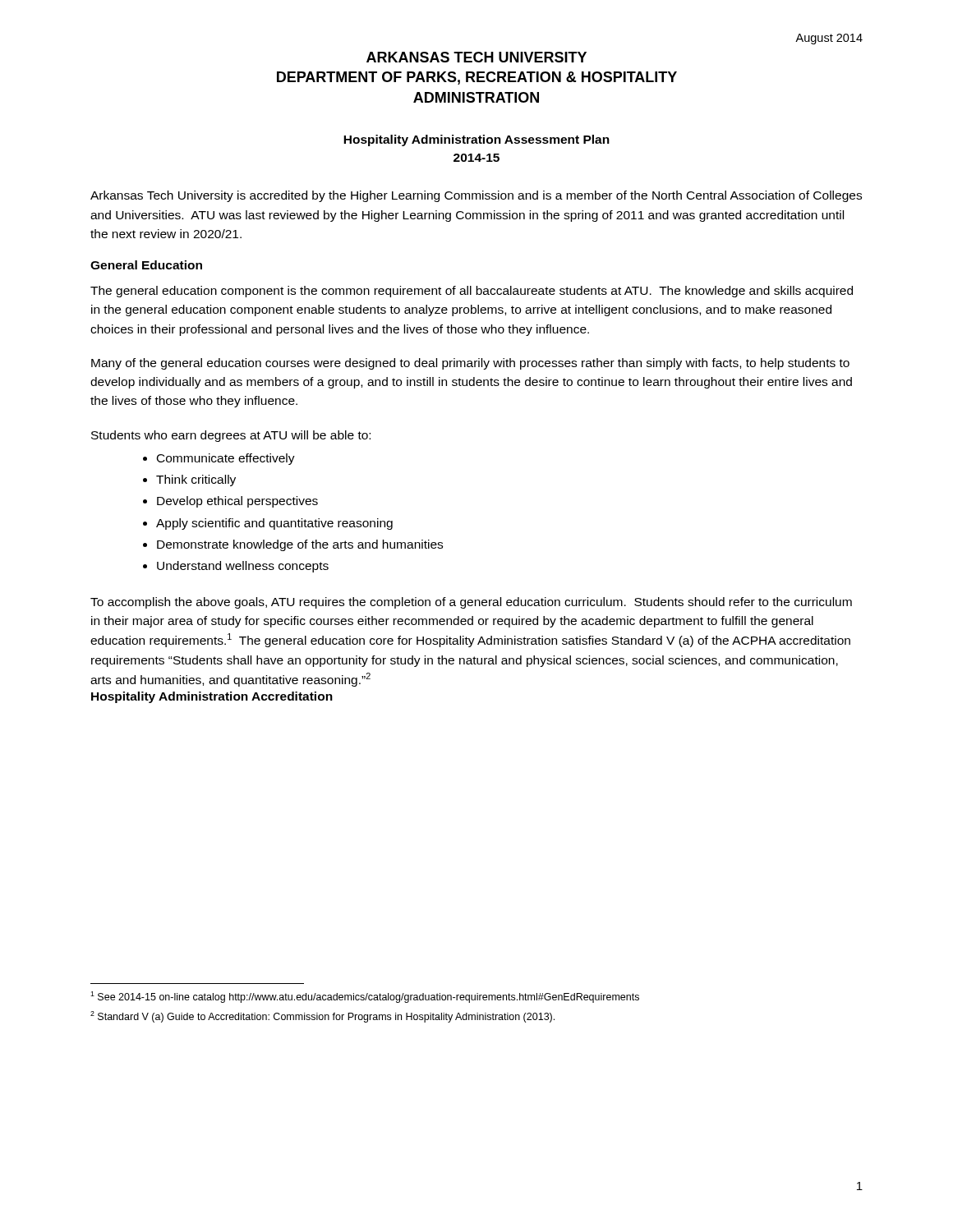Locate the text "Demonstrate knowledge of the arts and humanities"
The image size is (953, 1232).
(300, 544)
